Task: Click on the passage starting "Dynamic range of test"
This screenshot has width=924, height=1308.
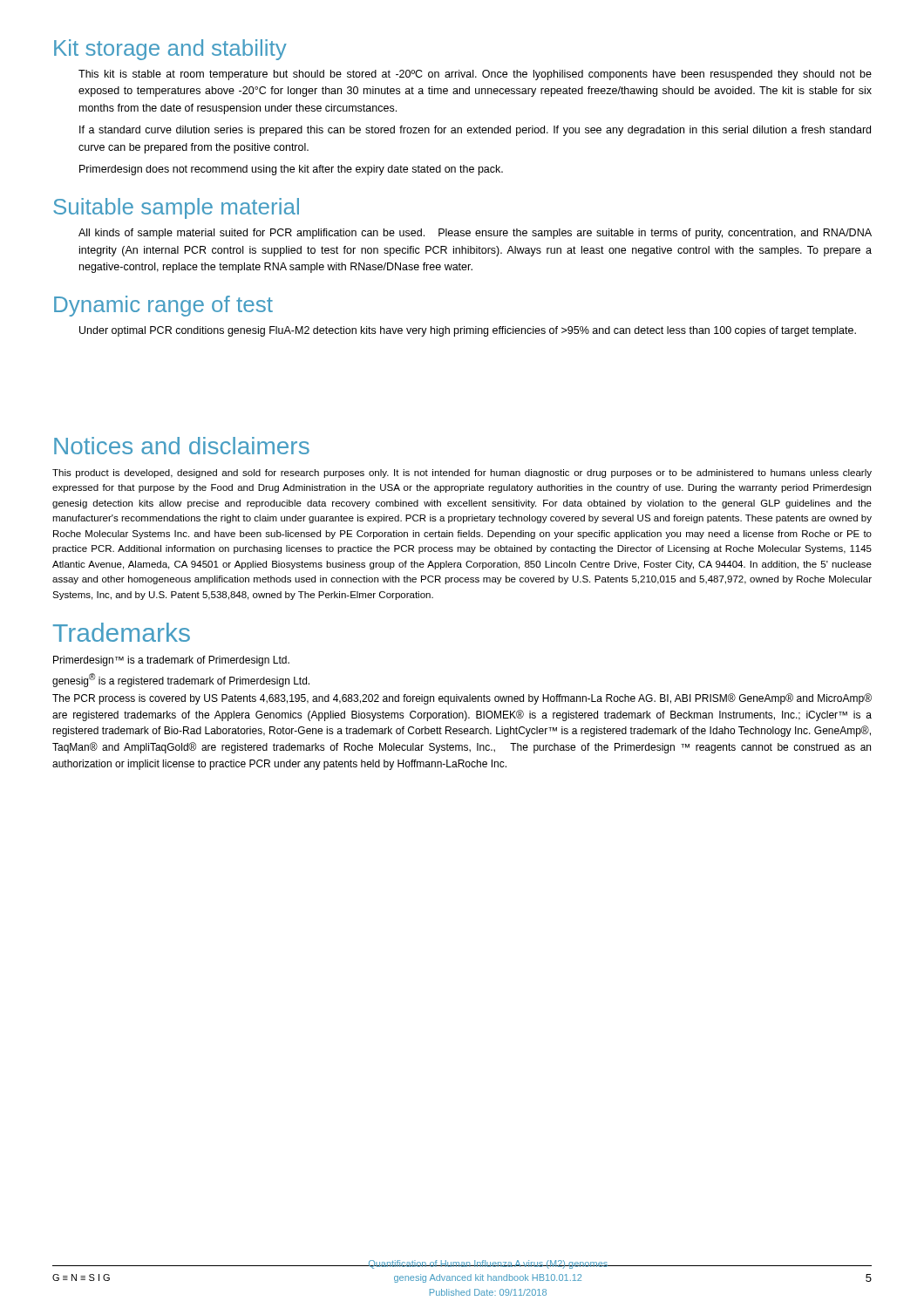Action: (x=163, y=305)
